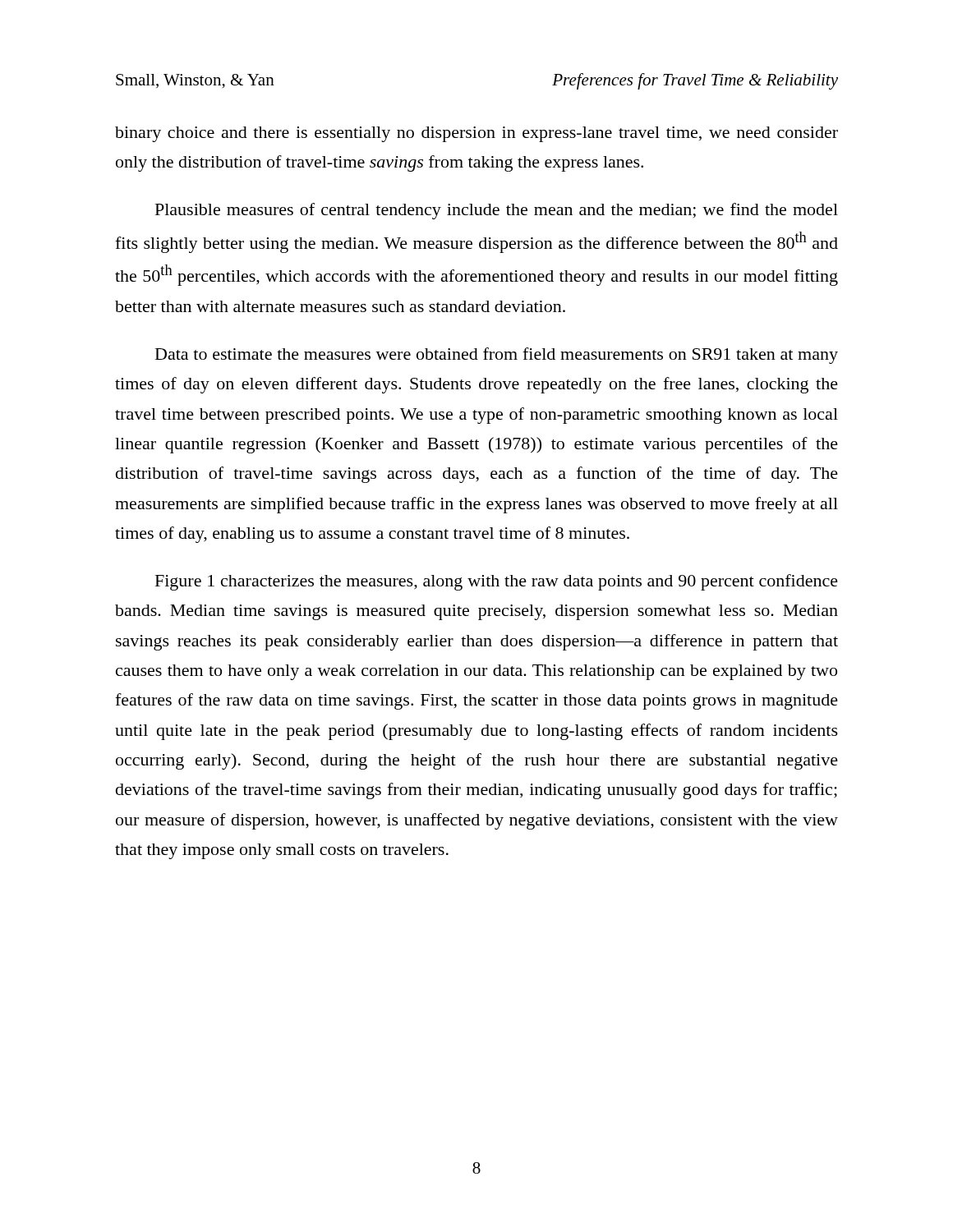The image size is (953, 1232).
Task: Click on the text block that reads "Figure 1 characterizes the"
Action: click(x=476, y=715)
